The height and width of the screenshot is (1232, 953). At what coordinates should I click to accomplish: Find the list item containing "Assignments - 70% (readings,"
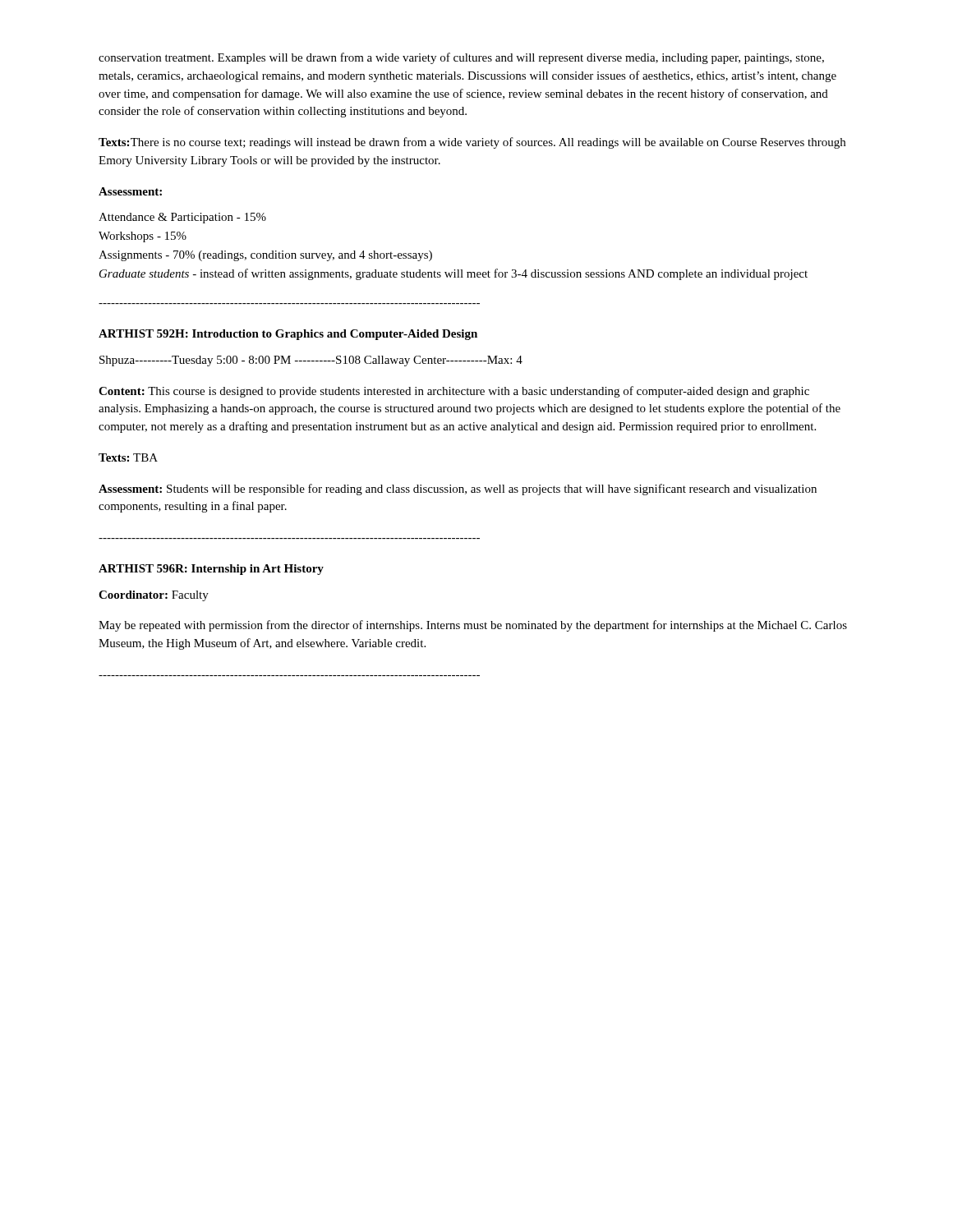pyautogui.click(x=266, y=254)
